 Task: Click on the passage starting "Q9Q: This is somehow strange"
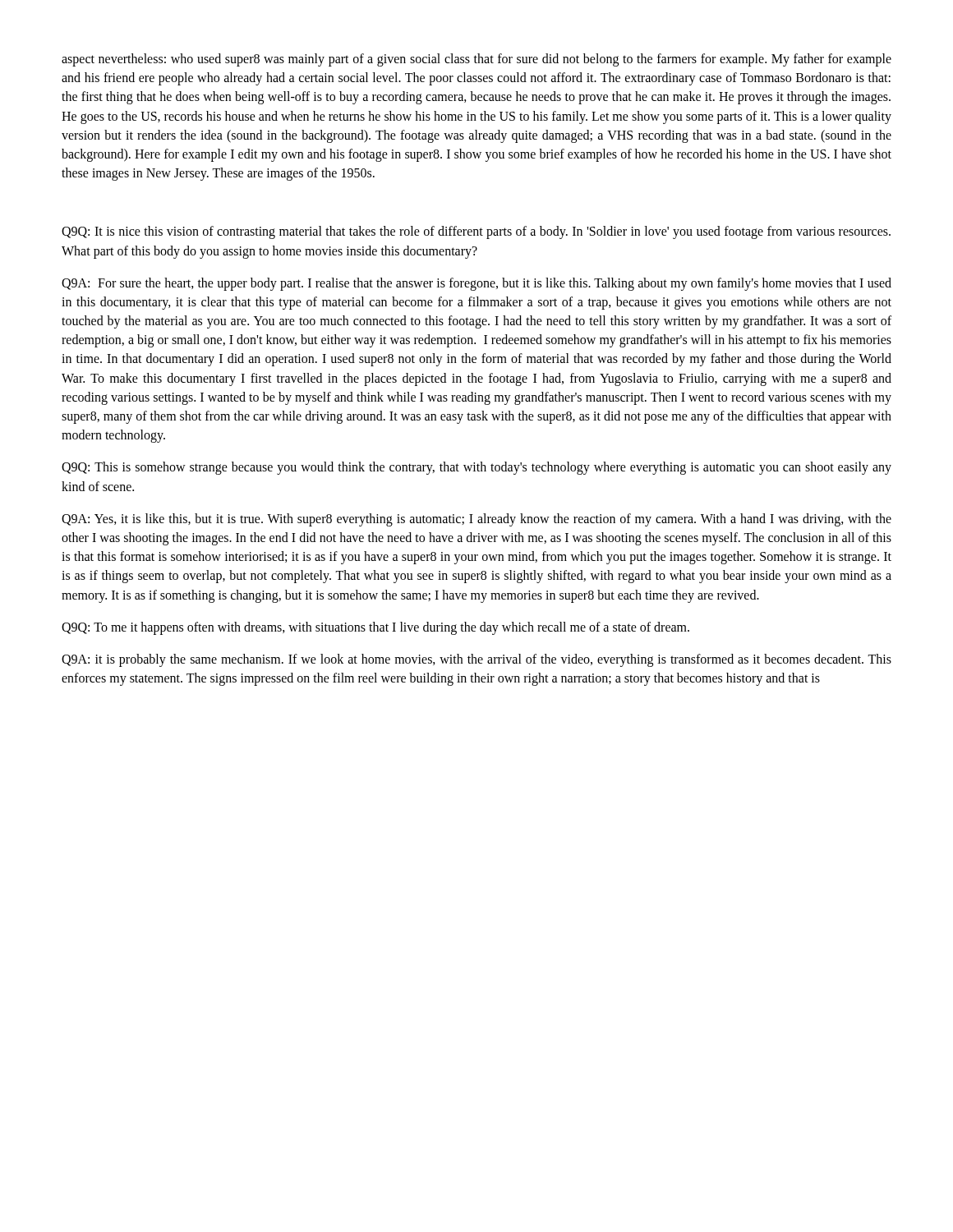coord(476,477)
